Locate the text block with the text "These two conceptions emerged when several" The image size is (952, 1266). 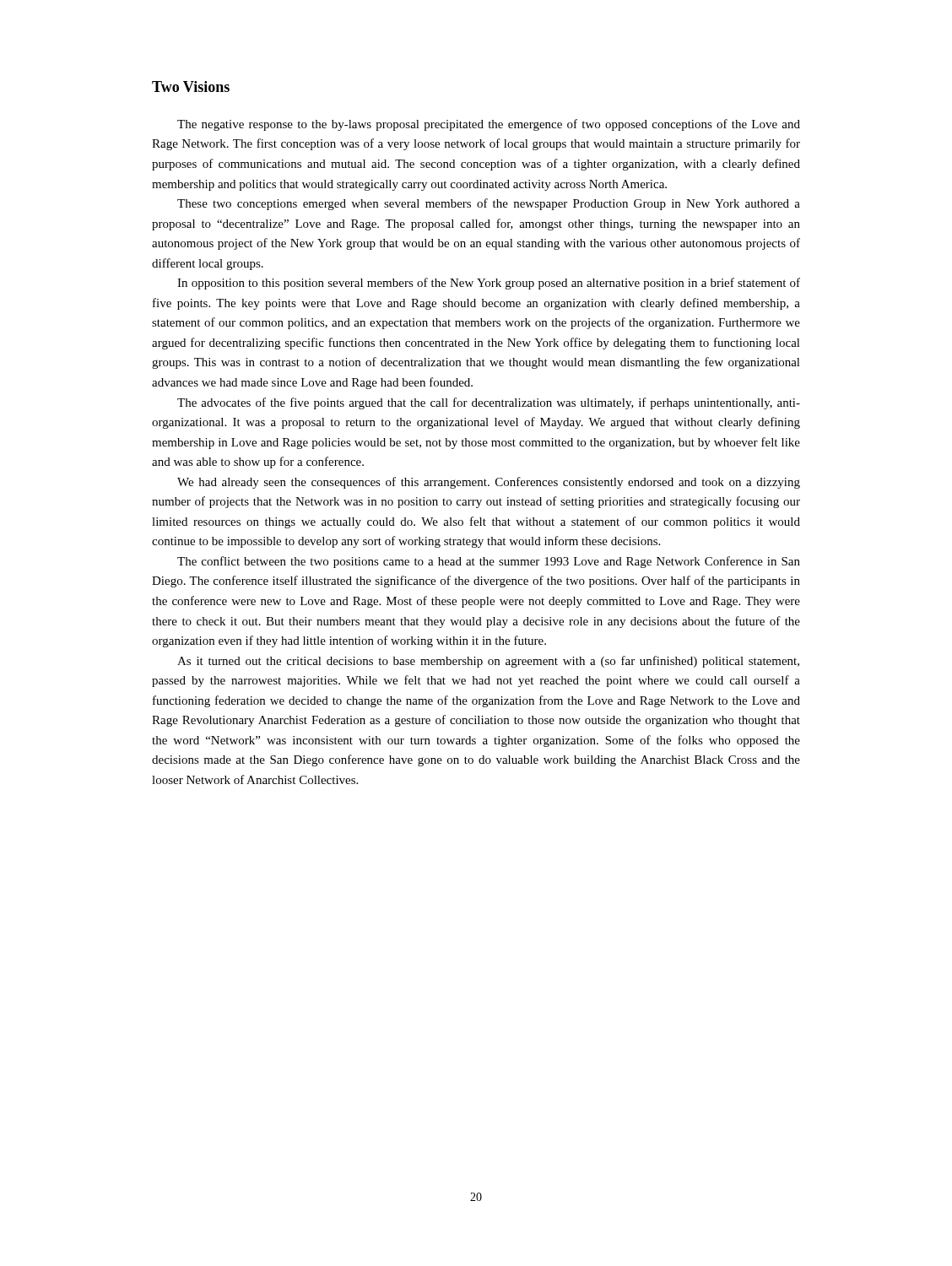click(476, 234)
